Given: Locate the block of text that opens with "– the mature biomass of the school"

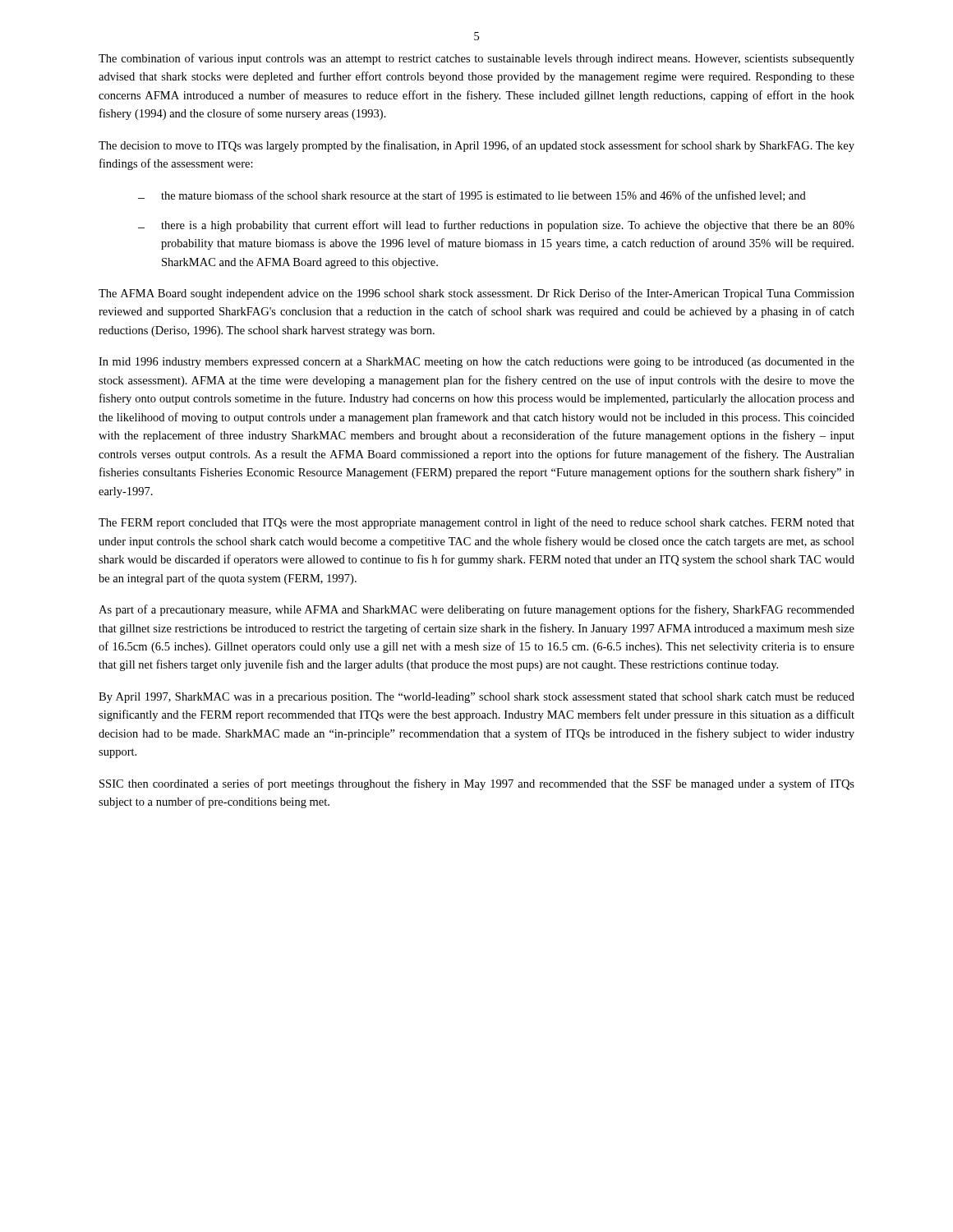Looking at the screenshot, I should tap(496, 197).
